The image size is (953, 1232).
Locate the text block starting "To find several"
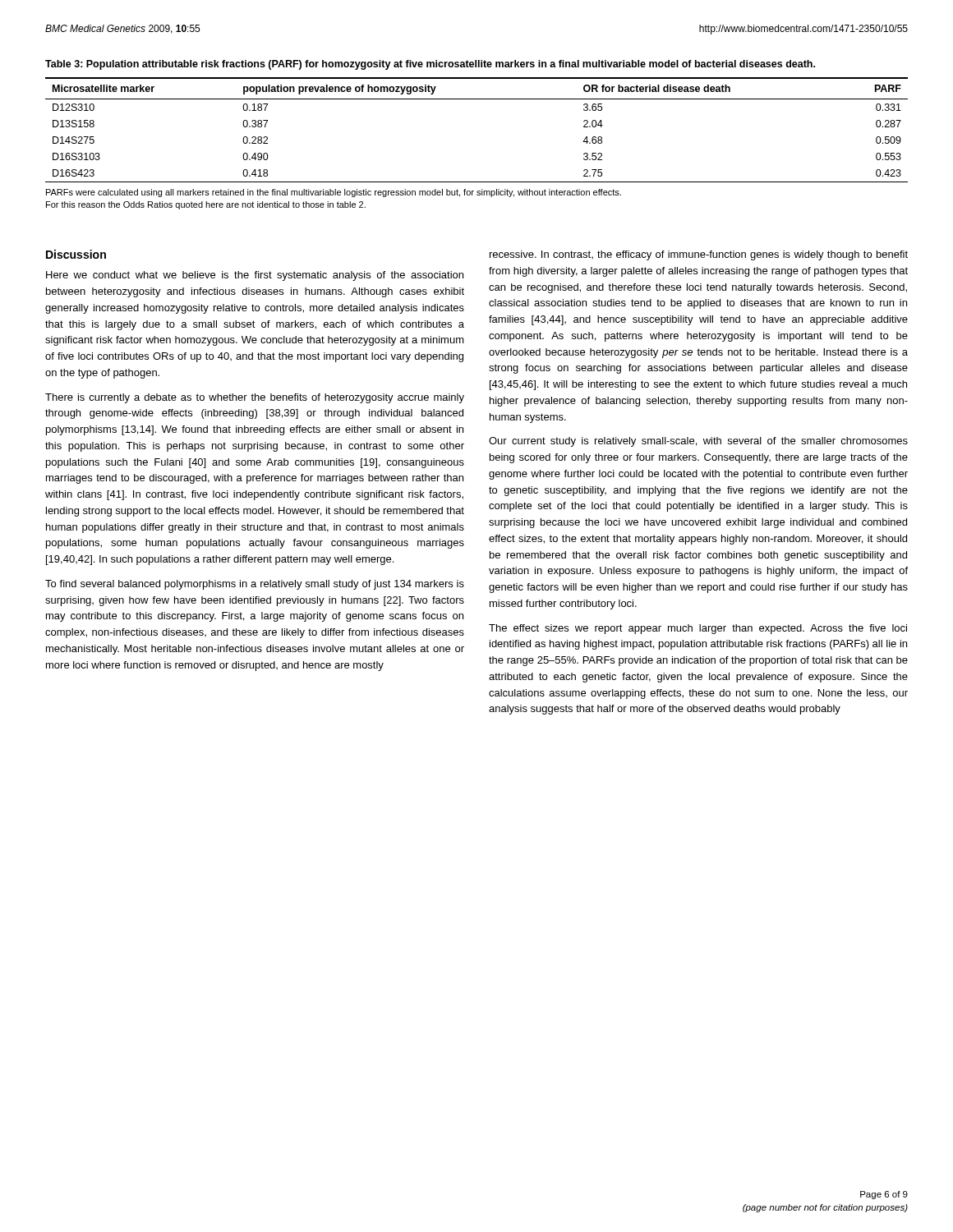point(255,624)
